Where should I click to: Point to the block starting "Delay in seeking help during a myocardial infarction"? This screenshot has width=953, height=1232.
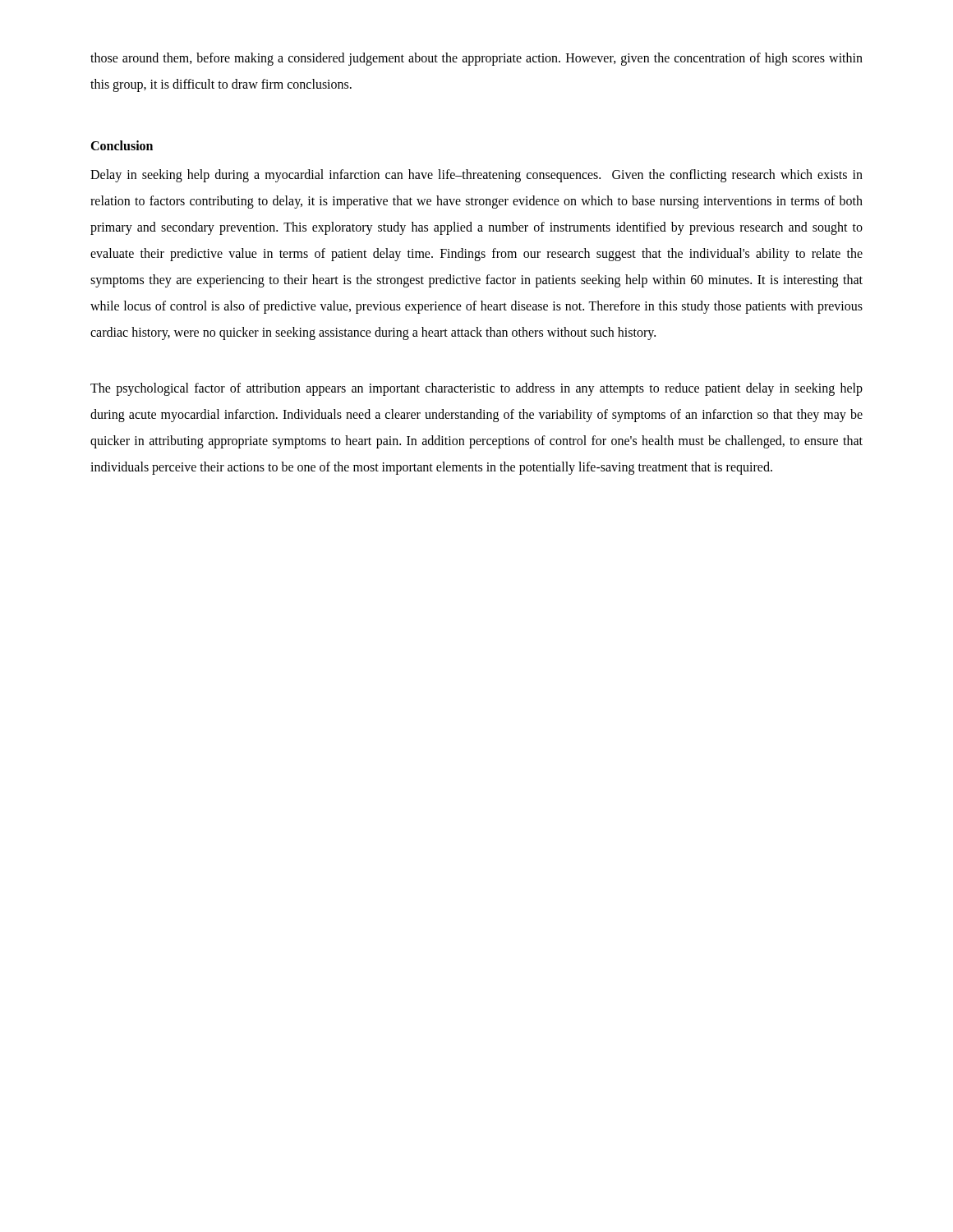(x=476, y=253)
